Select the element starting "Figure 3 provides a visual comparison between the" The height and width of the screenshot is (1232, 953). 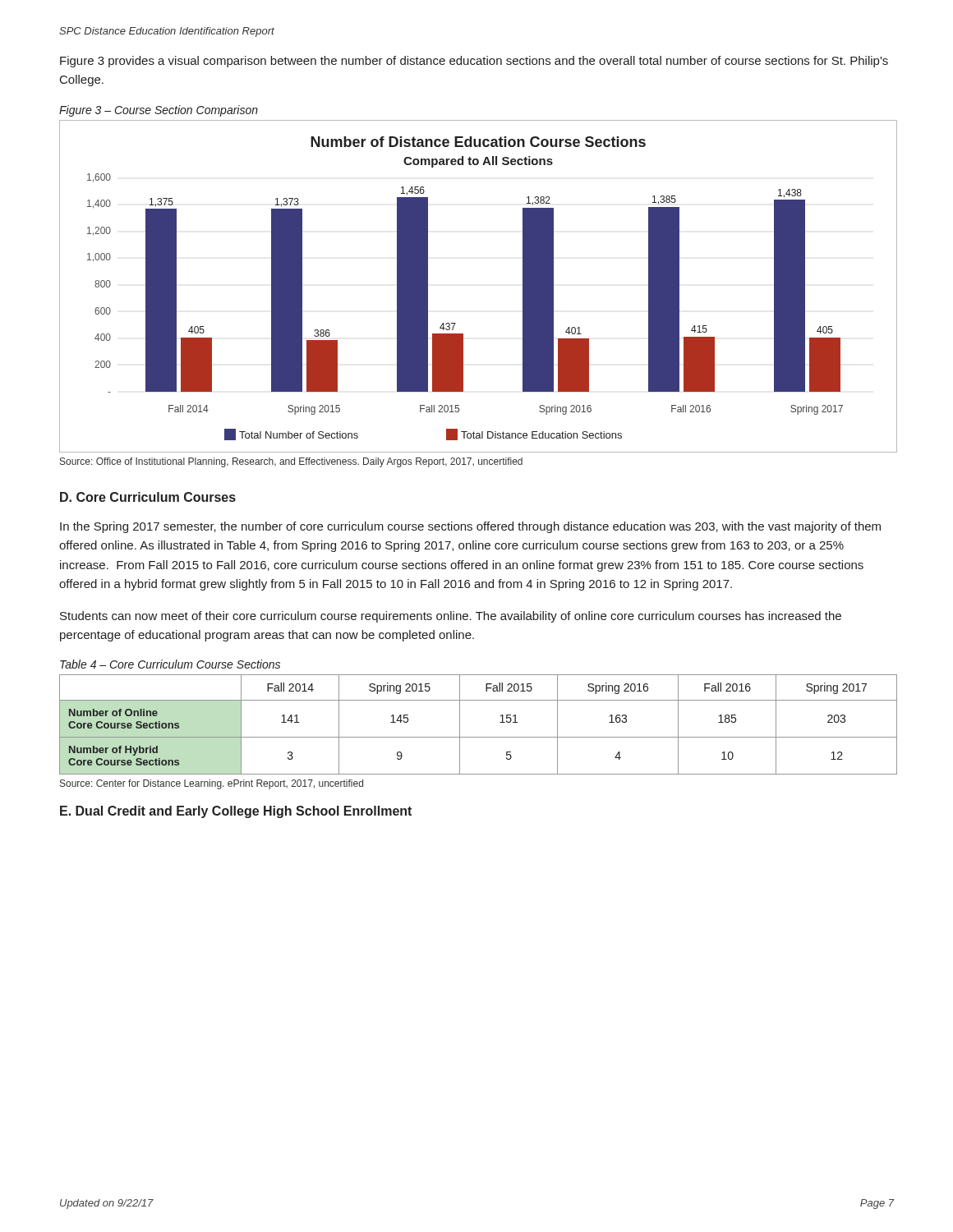pyautogui.click(x=474, y=70)
